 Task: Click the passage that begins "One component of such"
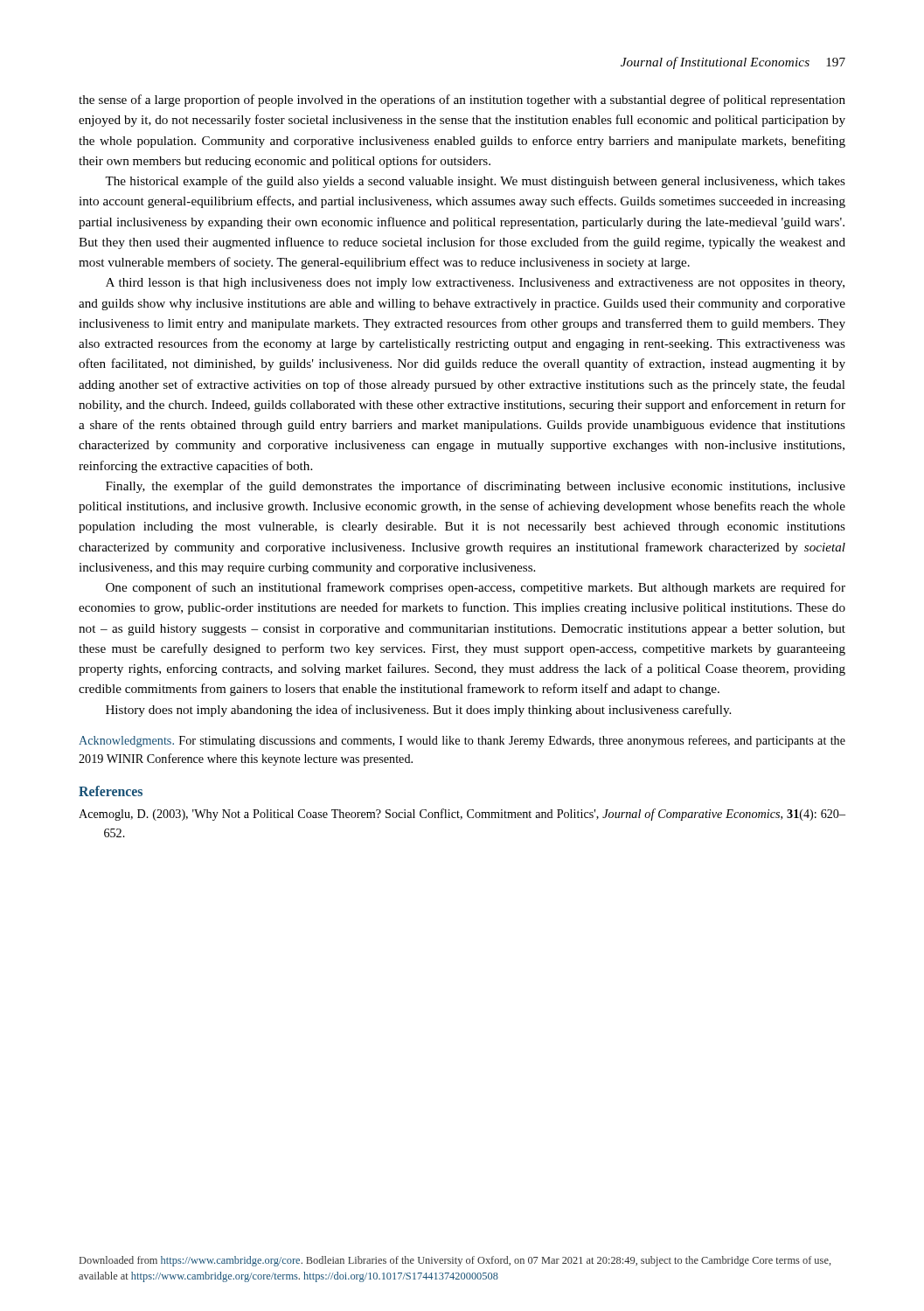click(462, 638)
